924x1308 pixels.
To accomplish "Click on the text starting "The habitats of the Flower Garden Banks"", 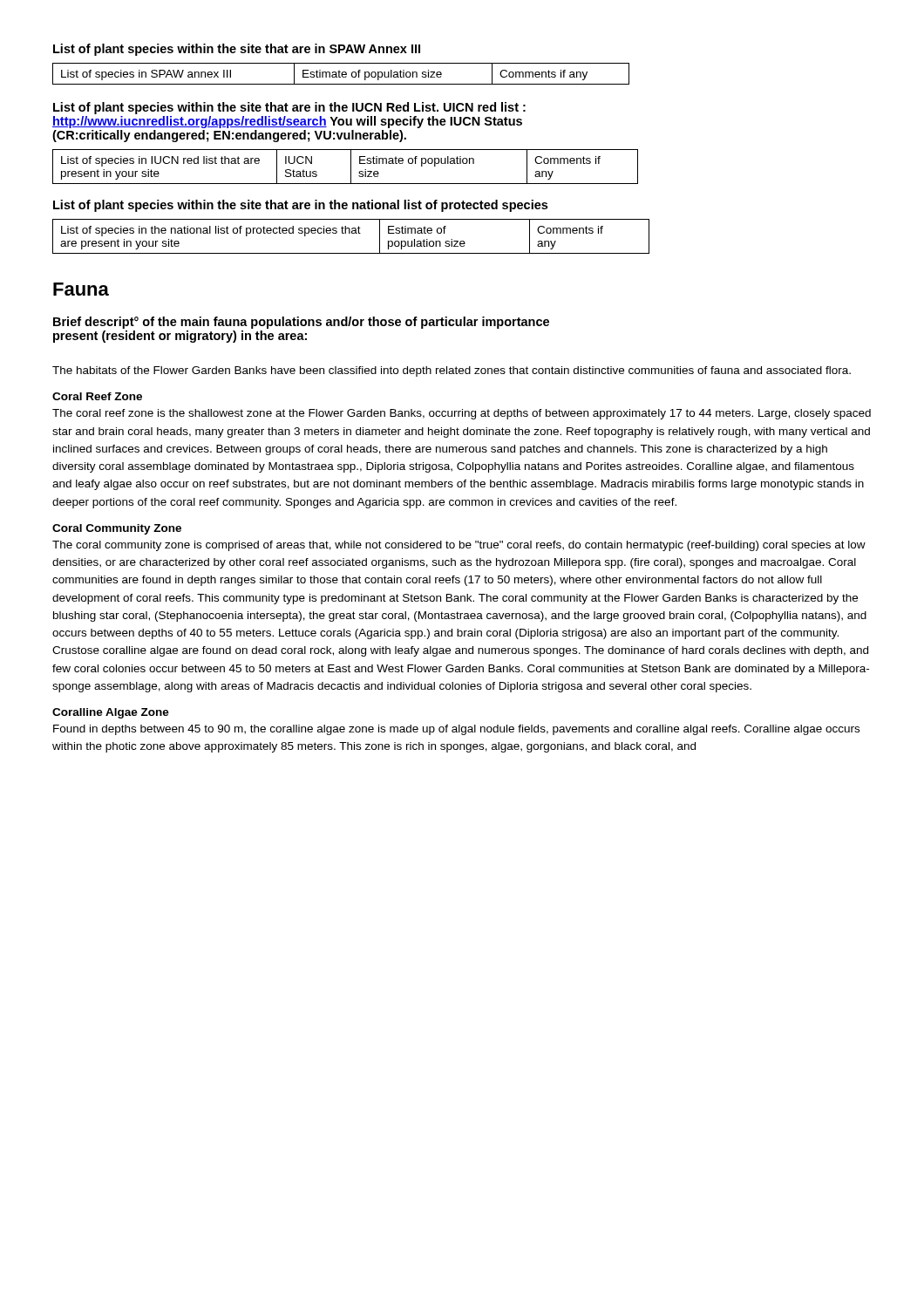I will [x=452, y=370].
